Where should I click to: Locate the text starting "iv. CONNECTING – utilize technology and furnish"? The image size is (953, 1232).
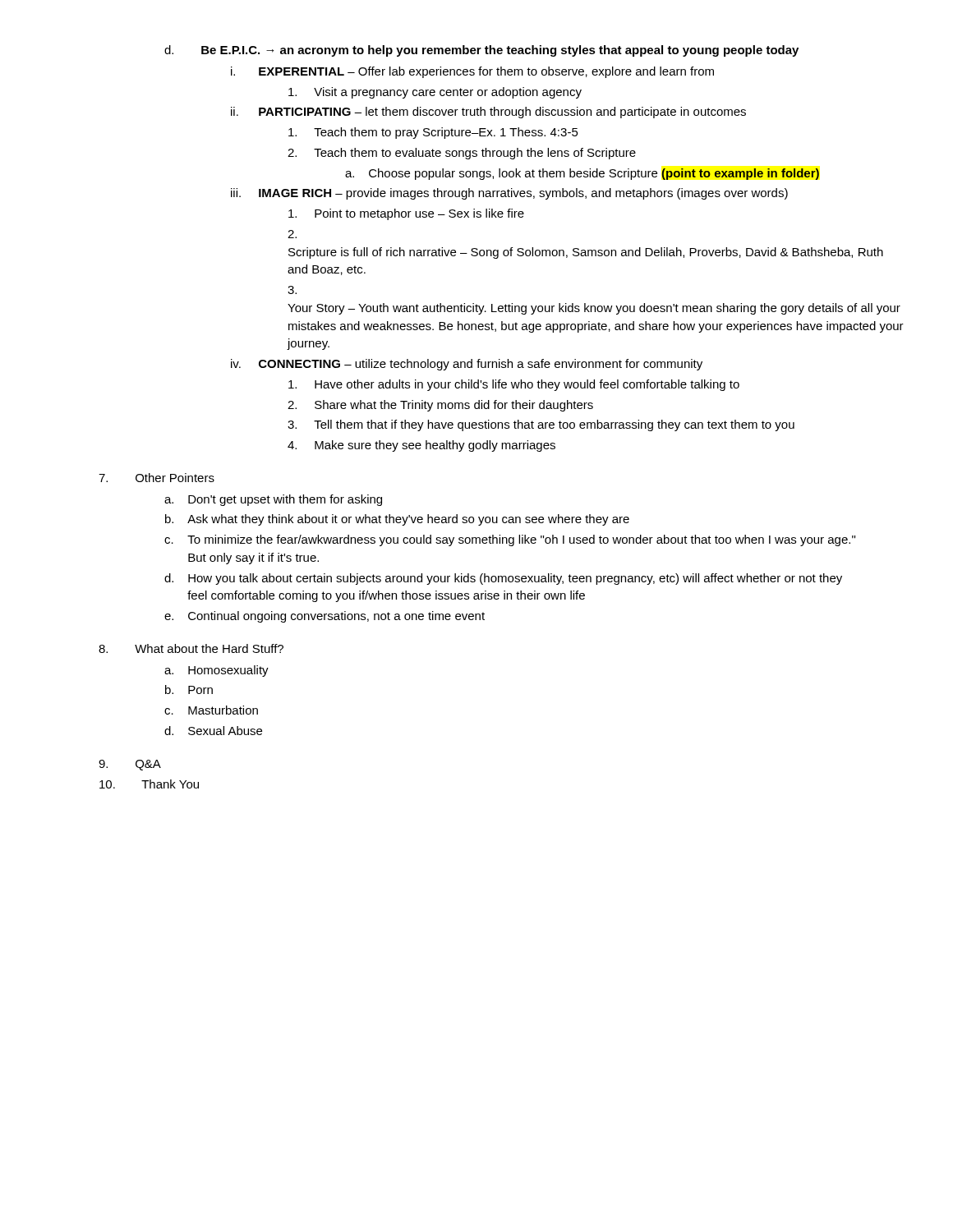click(466, 364)
